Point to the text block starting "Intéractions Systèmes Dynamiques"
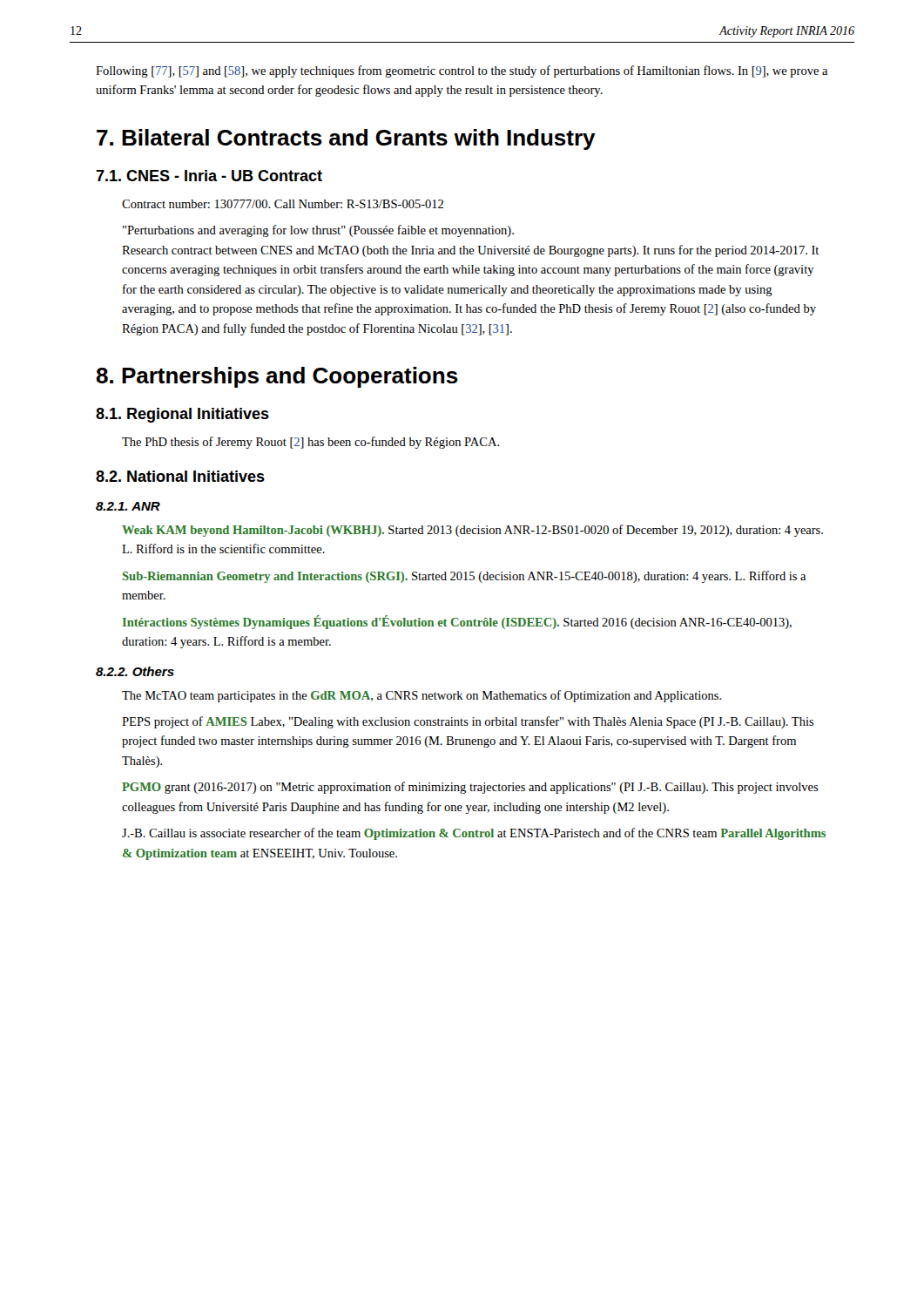 click(x=457, y=632)
